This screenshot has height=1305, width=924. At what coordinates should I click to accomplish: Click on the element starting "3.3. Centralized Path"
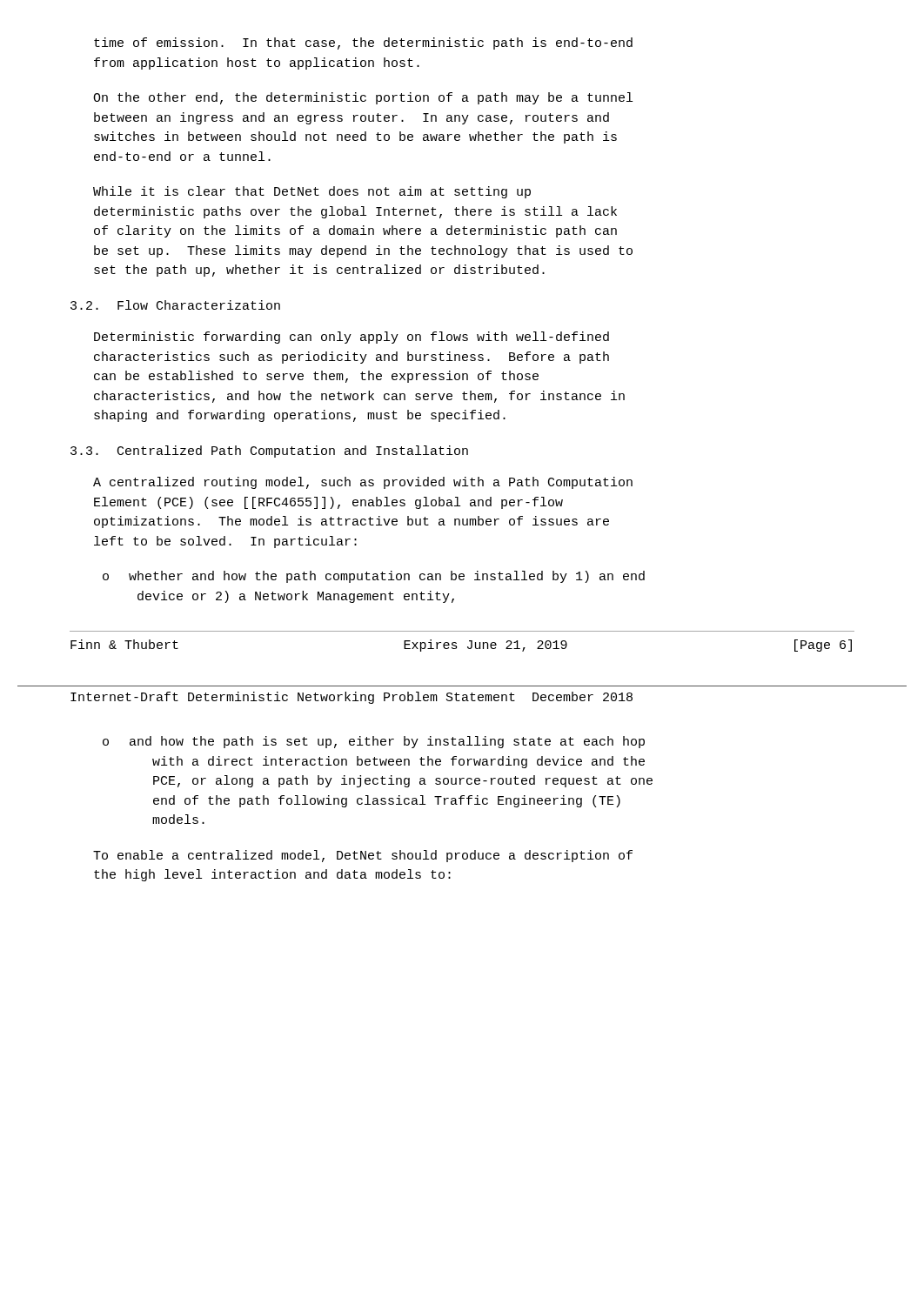point(269,452)
